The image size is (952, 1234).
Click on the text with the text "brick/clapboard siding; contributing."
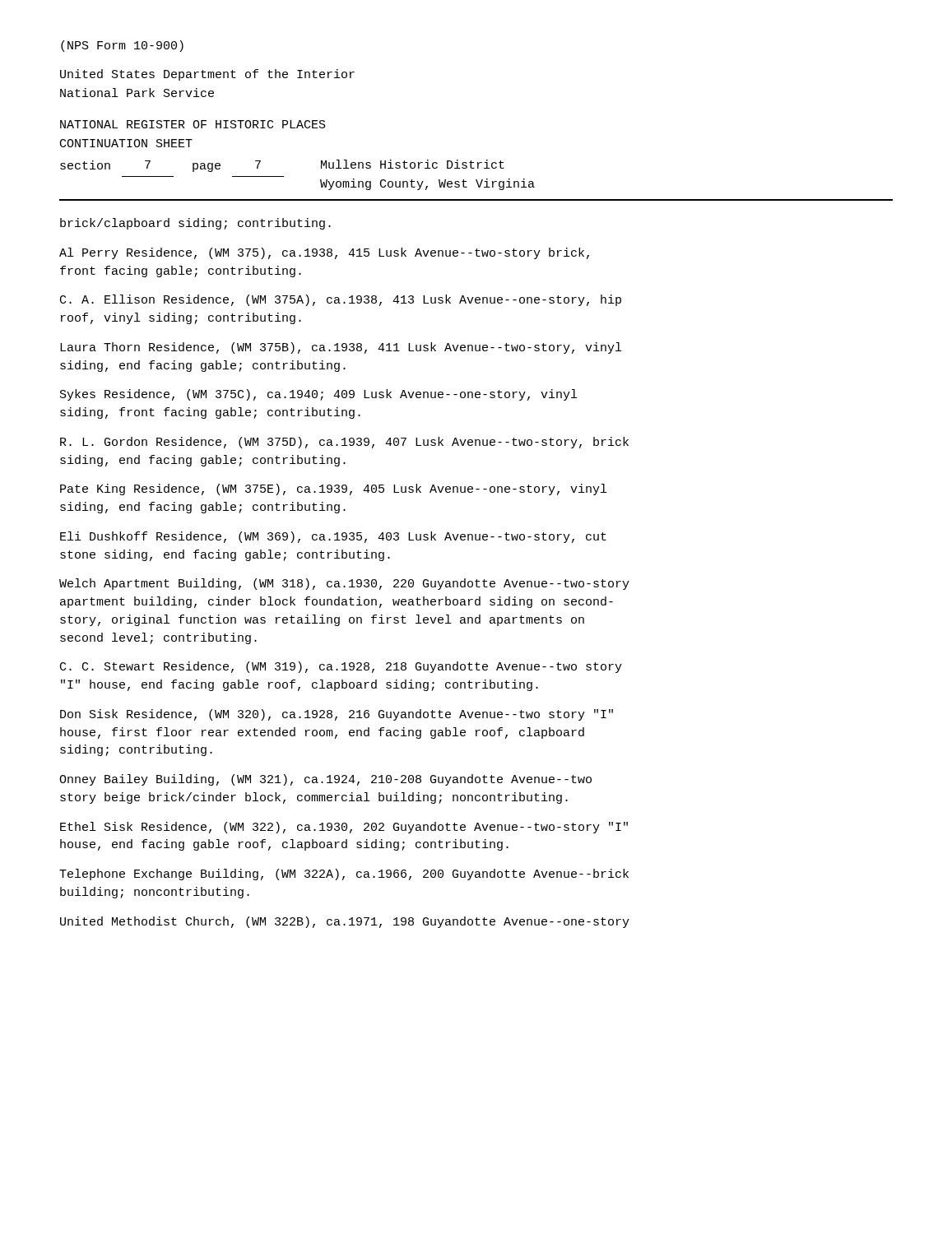point(195,224)
